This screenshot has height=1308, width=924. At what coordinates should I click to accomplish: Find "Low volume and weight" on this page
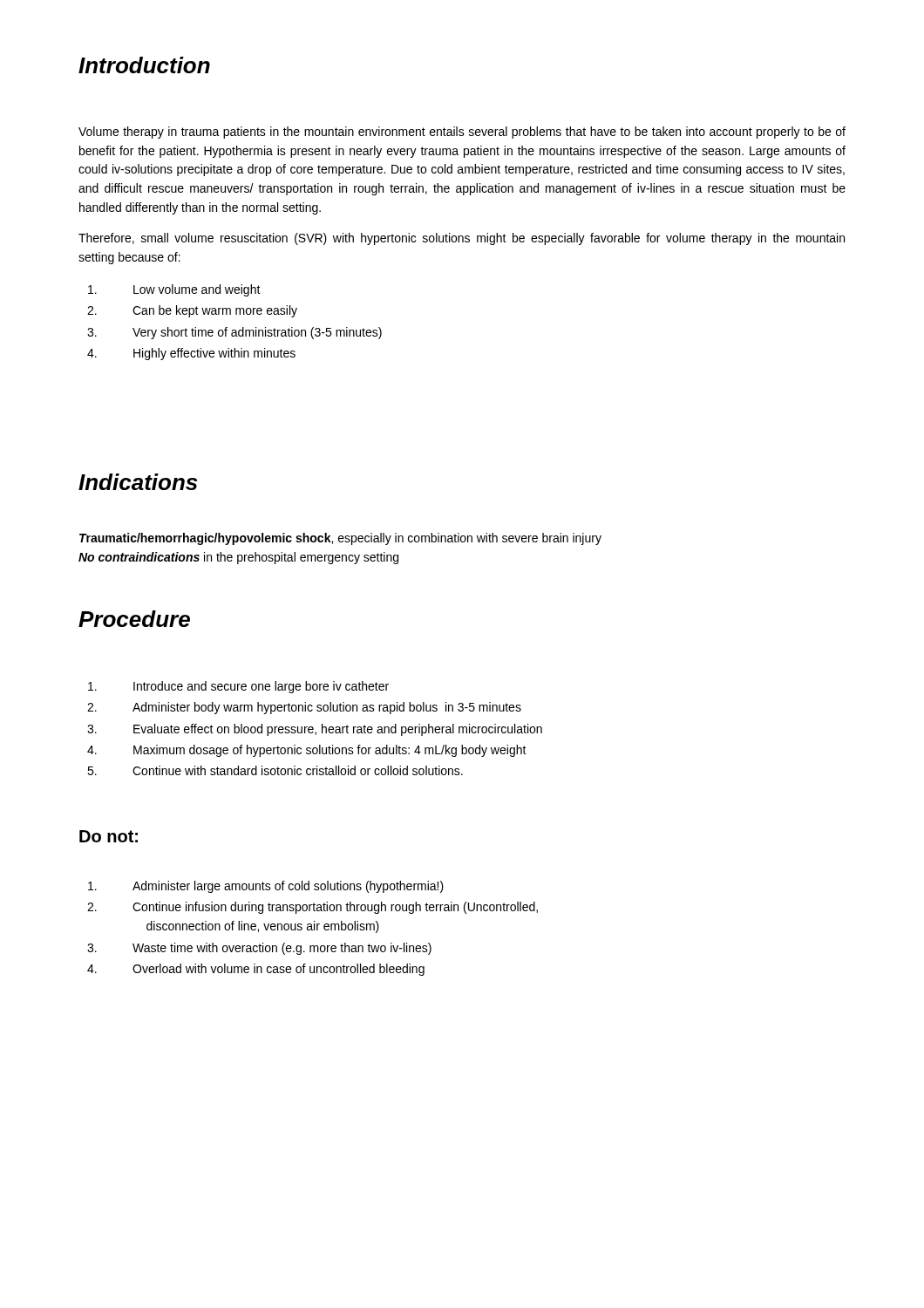pos(174,290)
